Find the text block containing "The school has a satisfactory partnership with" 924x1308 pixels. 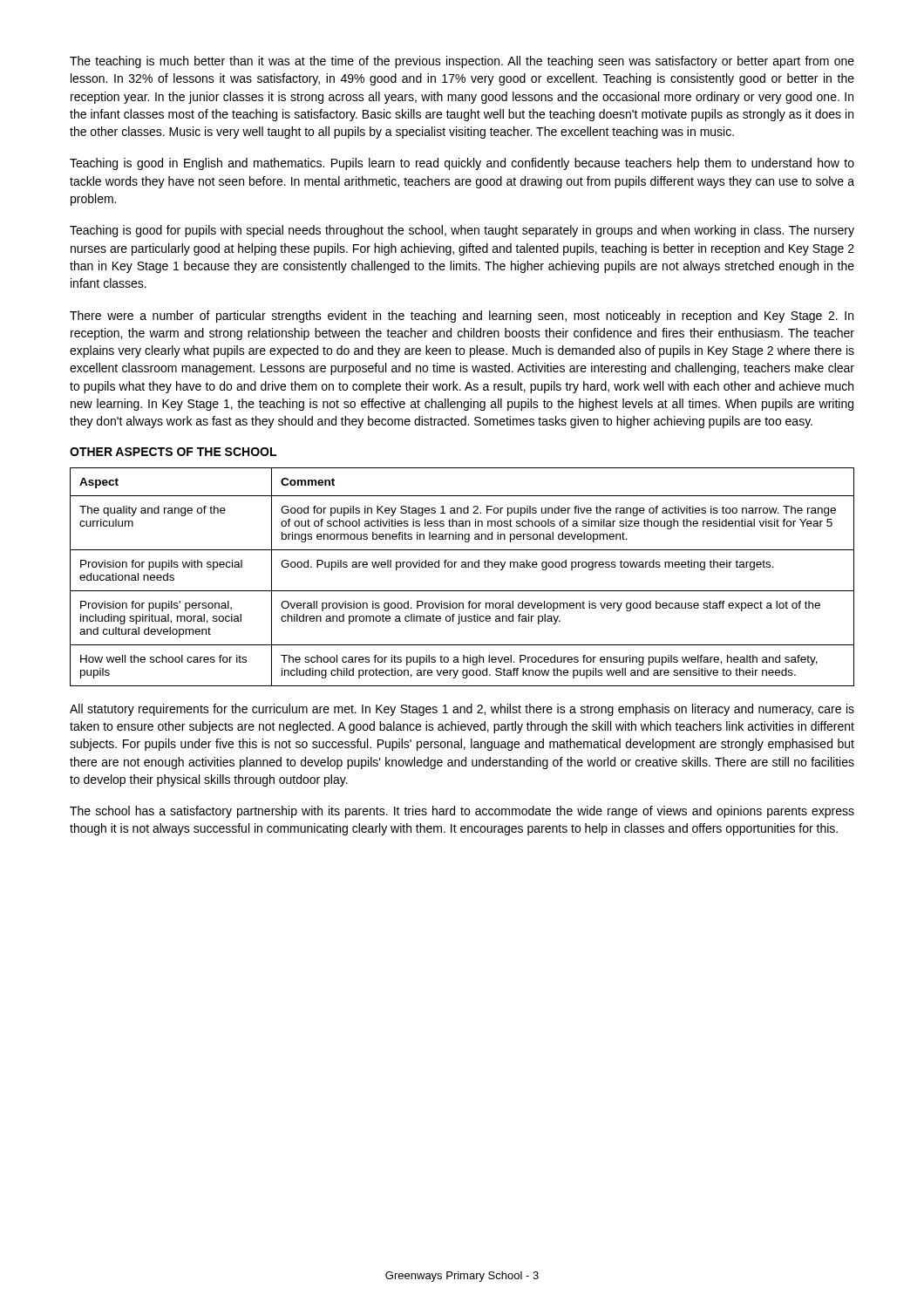462,820
